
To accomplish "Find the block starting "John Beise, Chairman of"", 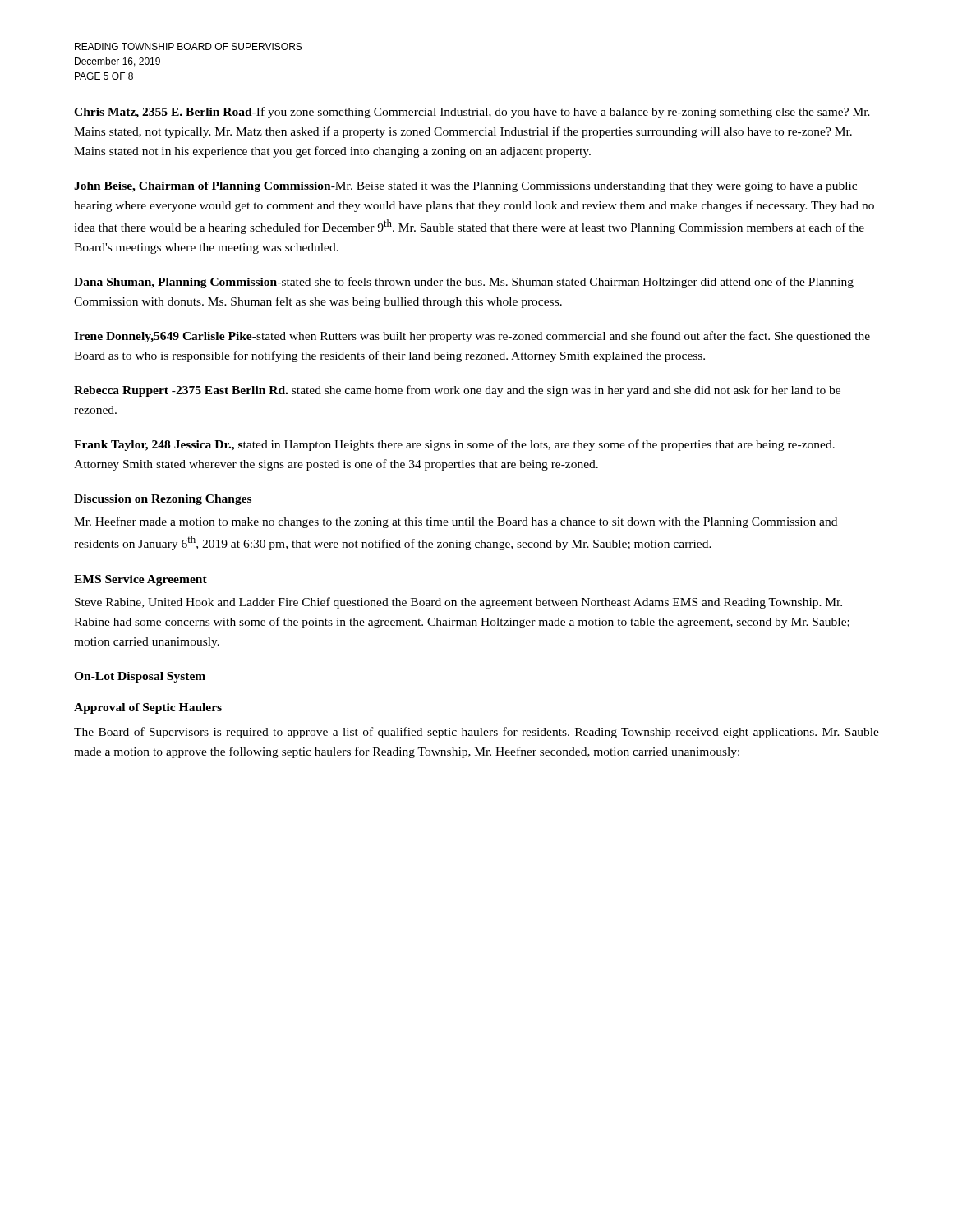I will (x=474, y=216).
